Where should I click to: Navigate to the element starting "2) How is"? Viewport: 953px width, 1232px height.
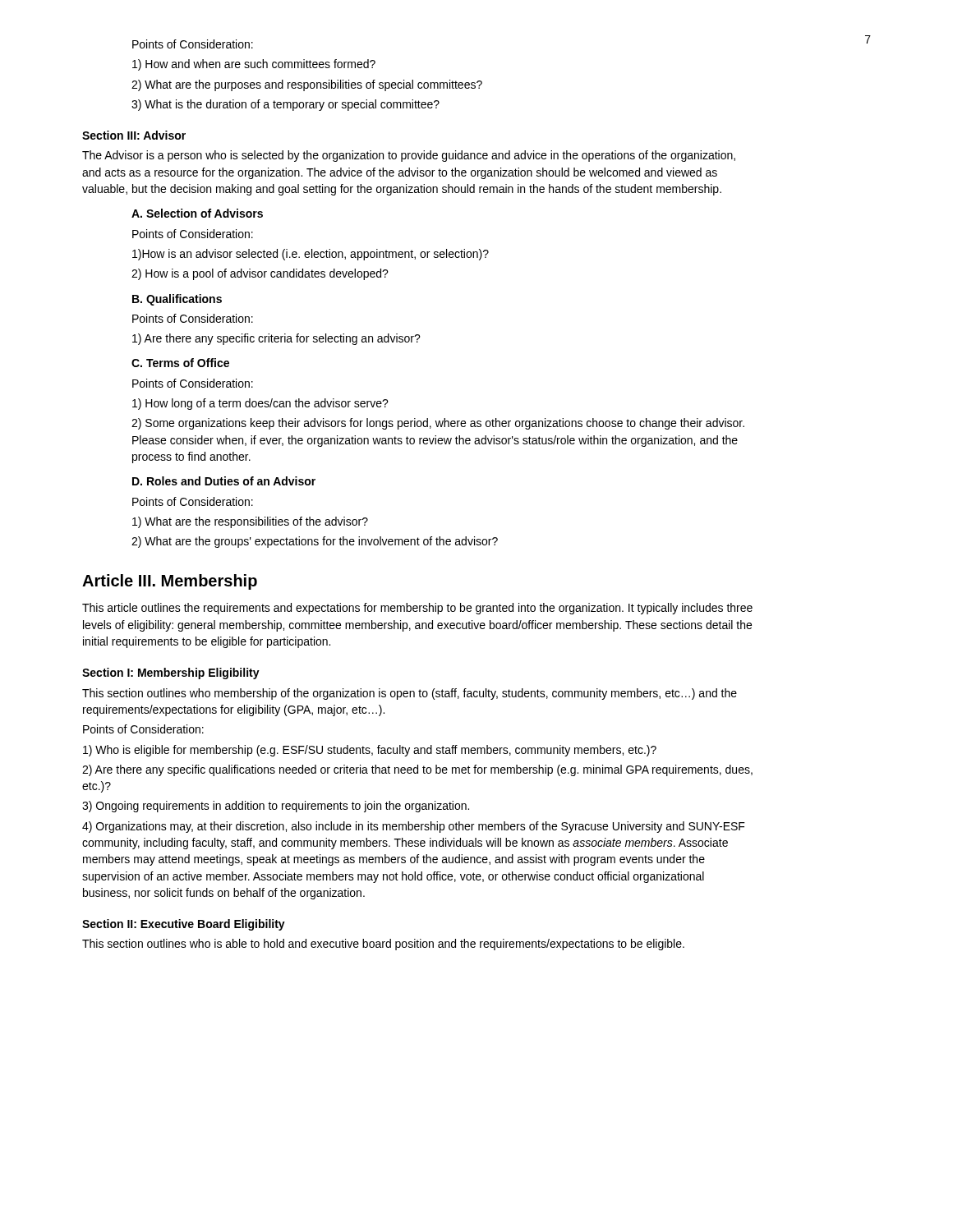[260, 274]
